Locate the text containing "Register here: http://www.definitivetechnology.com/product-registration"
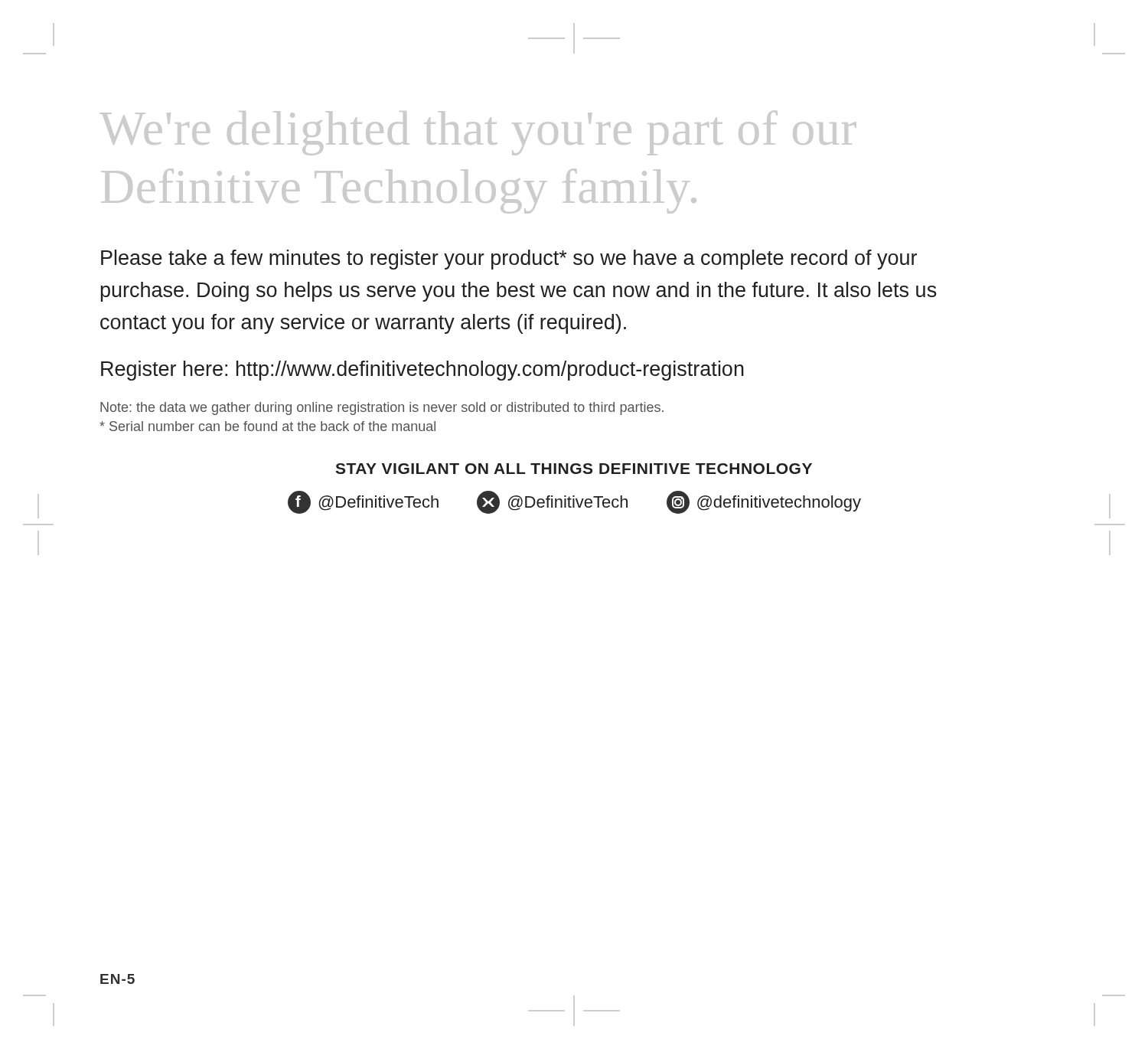1148x1049 pixels. 422,369
